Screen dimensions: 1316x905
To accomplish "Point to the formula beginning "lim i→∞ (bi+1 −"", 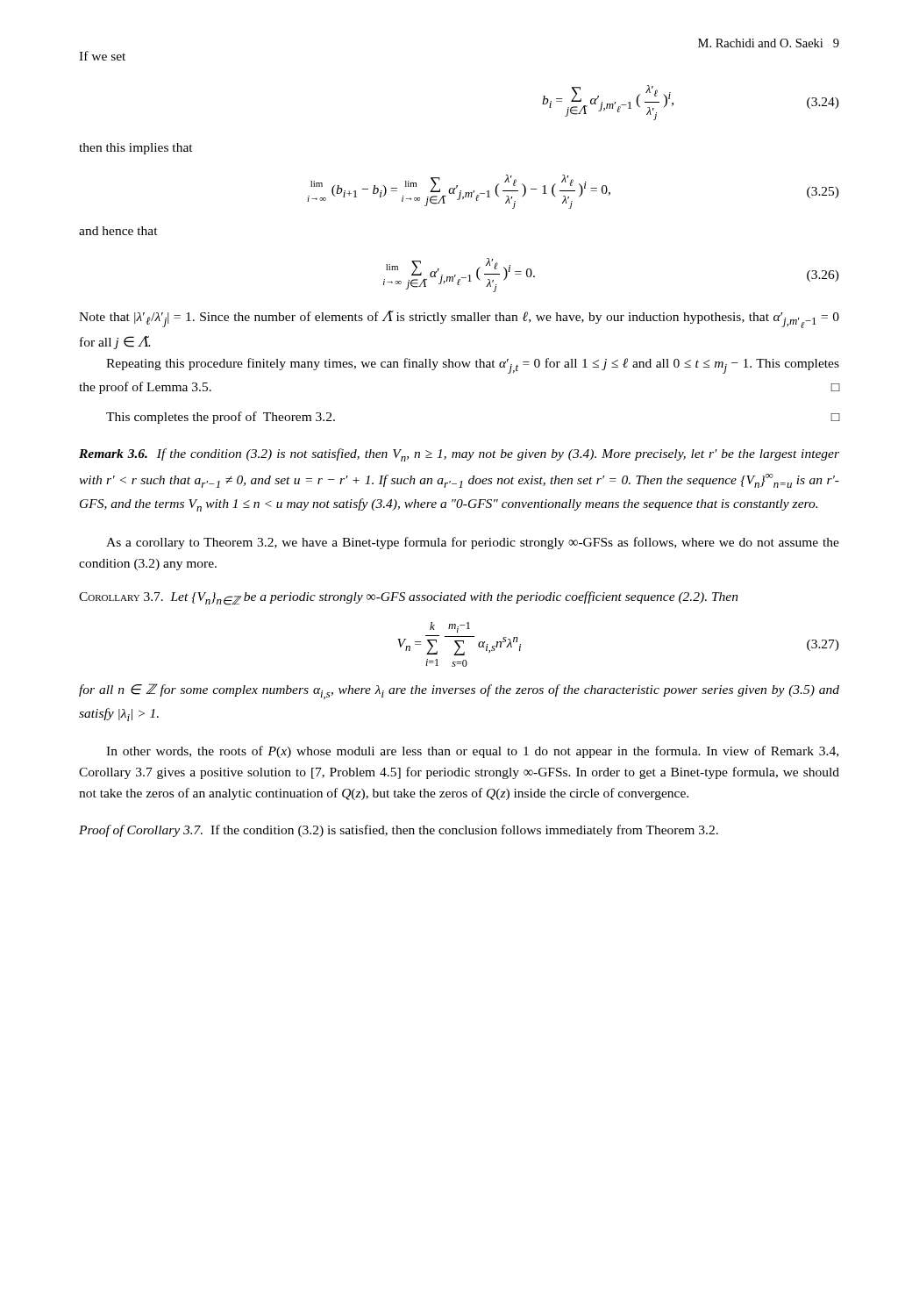I will pos(573,191).
